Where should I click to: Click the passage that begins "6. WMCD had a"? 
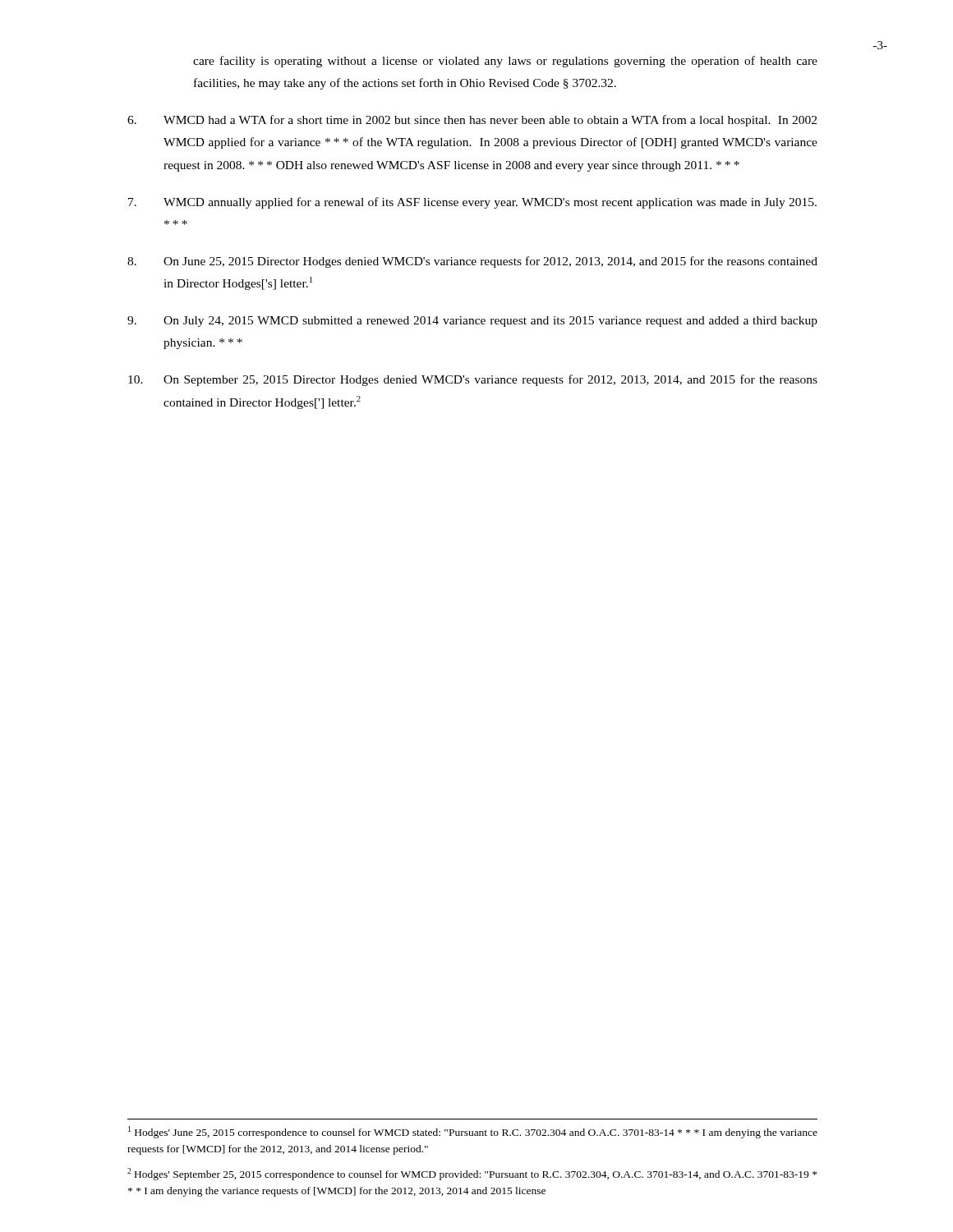[472, 142]
